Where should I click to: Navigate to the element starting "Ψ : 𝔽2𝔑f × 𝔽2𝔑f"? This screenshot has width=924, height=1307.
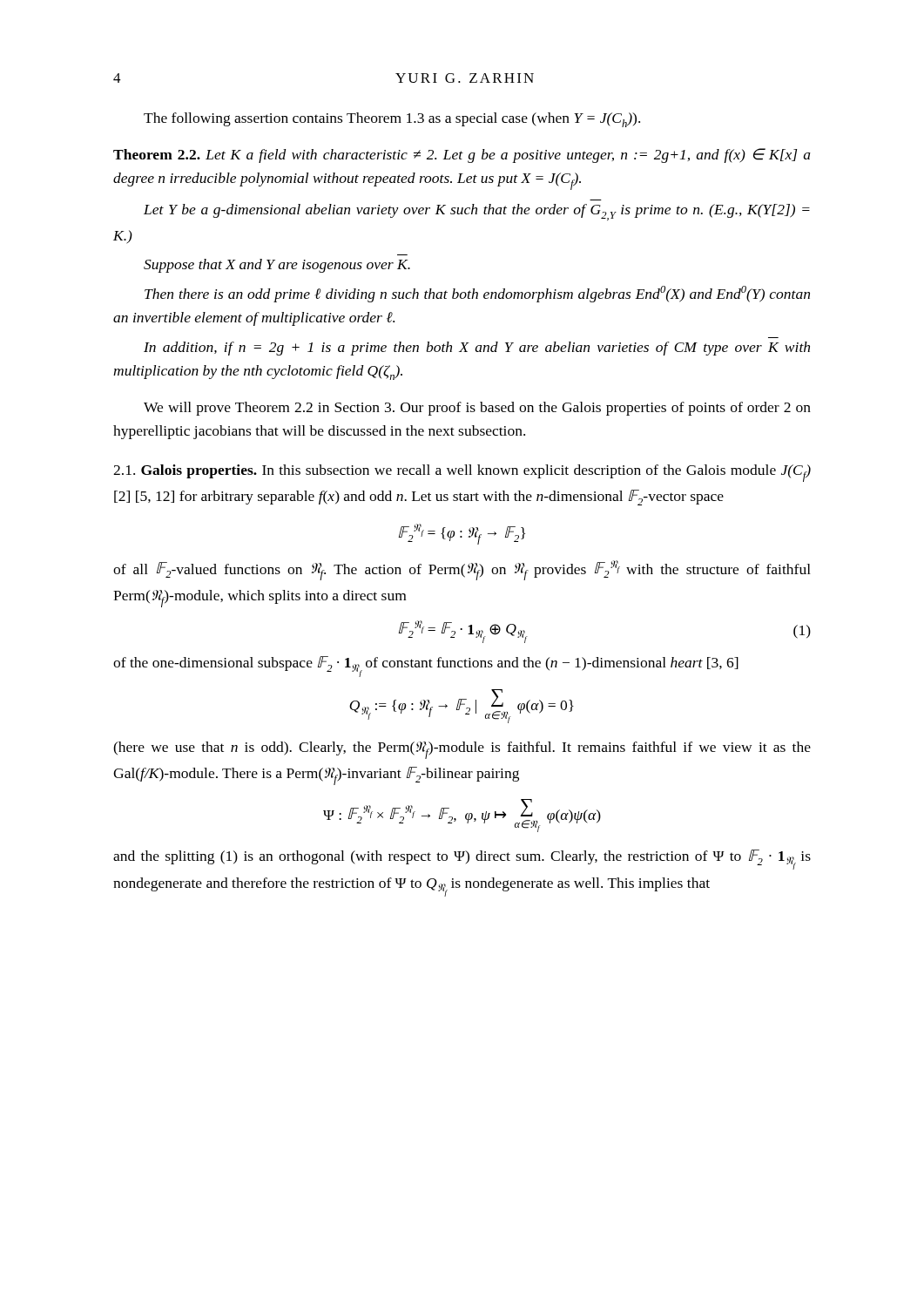462,816
